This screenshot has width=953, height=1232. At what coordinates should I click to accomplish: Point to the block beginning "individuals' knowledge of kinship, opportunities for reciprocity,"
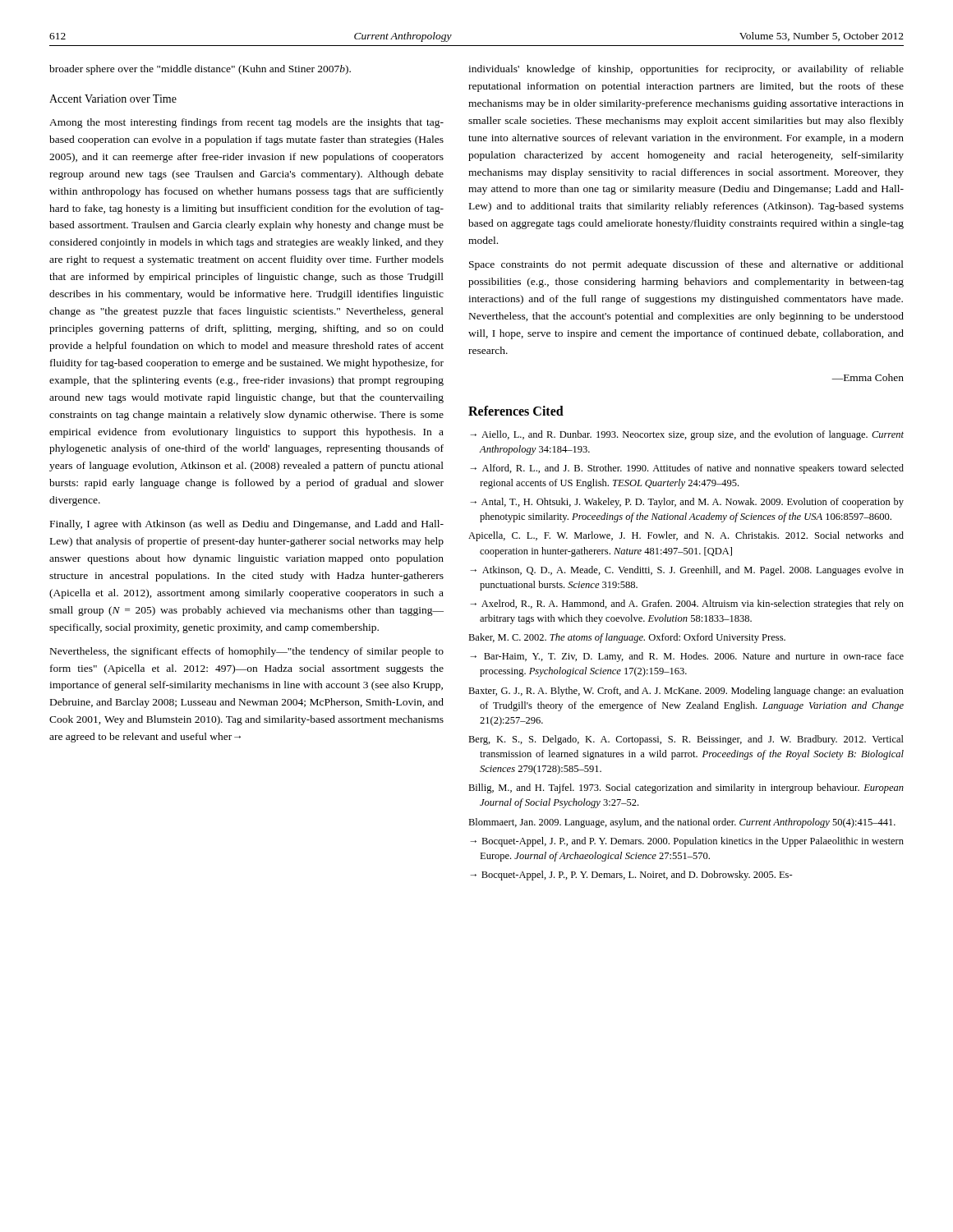point(686,155)
